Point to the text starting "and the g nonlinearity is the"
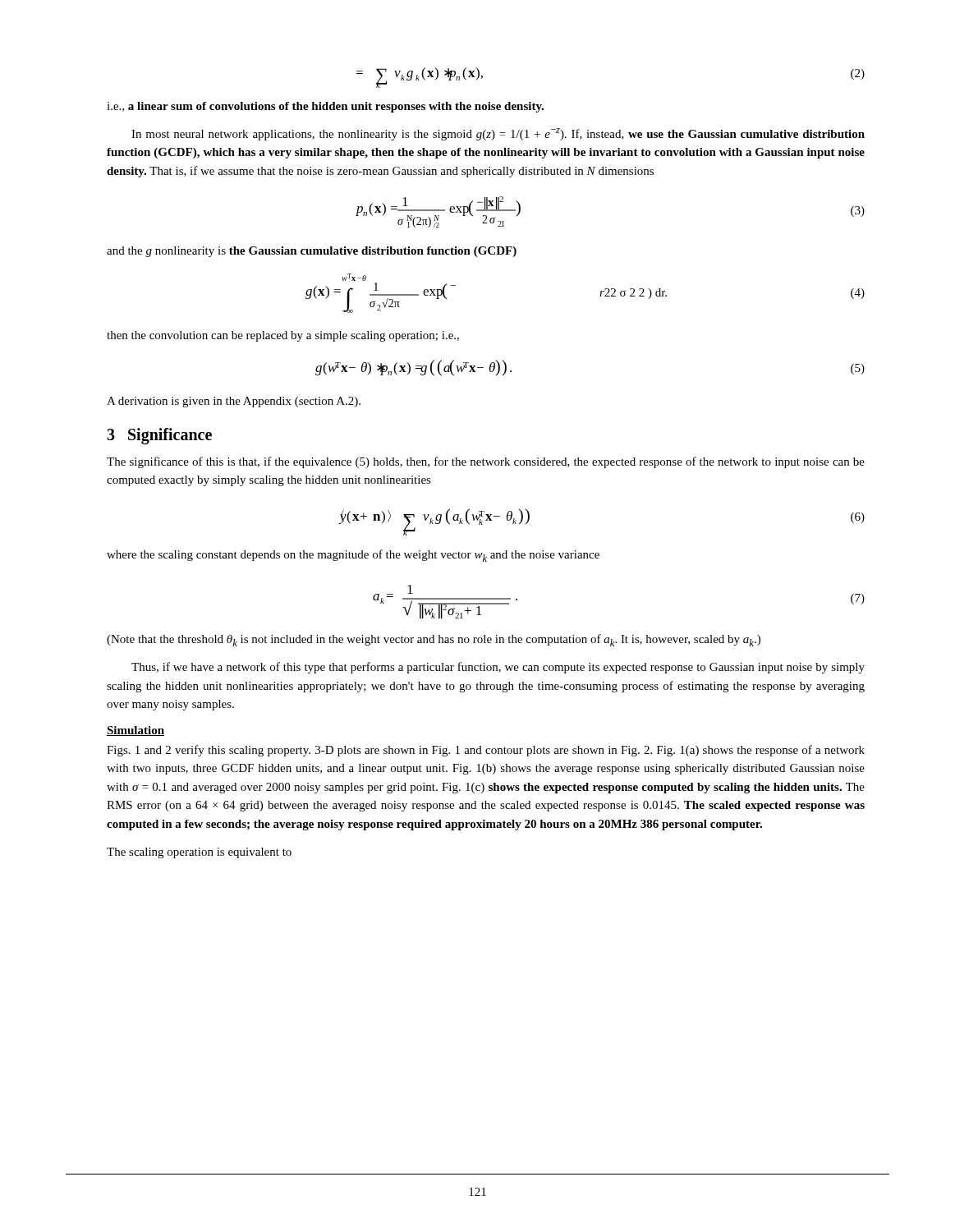Screen dimensions: 1232x955 [x=312, y=251]
